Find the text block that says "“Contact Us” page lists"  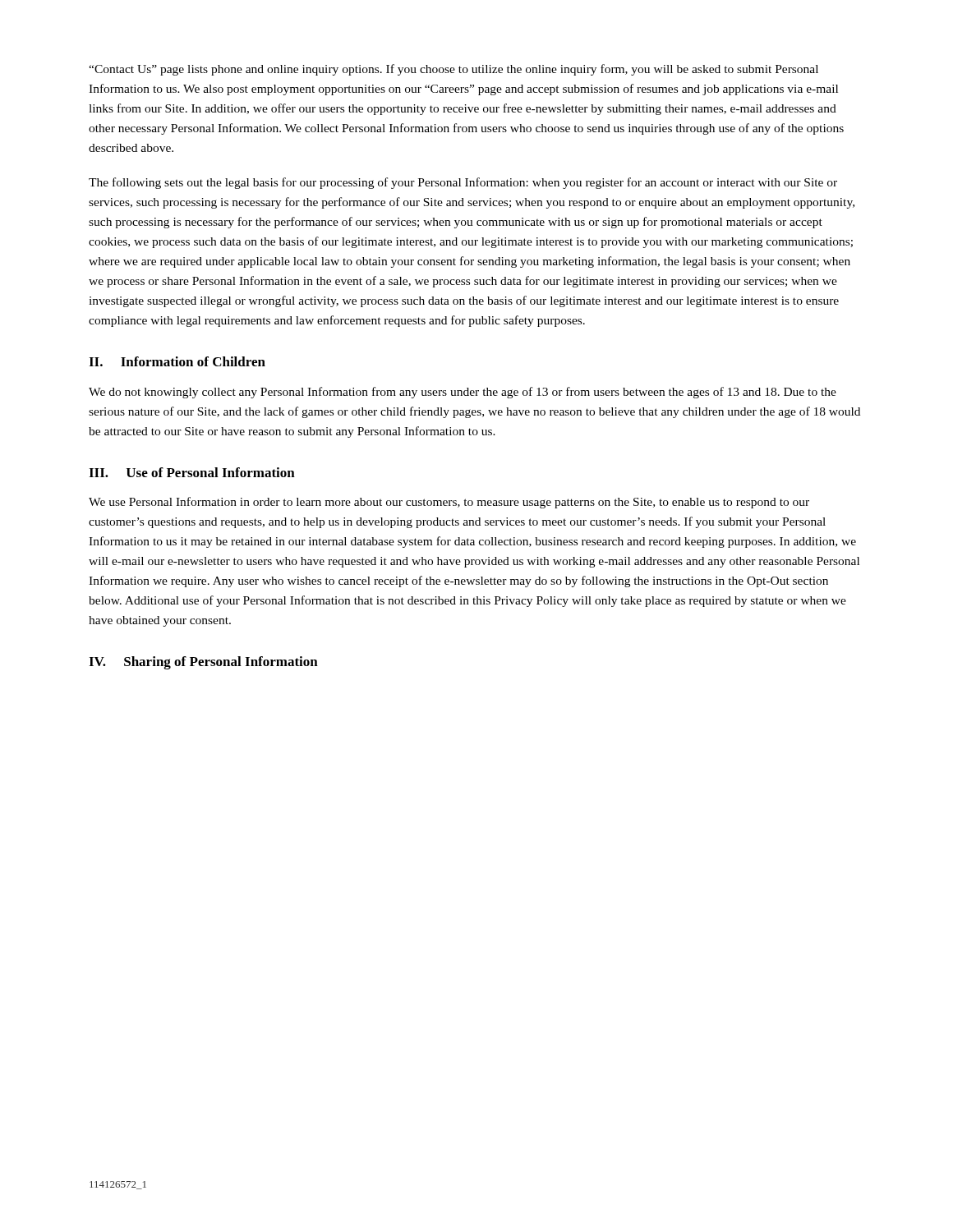(x=466, y=108)
